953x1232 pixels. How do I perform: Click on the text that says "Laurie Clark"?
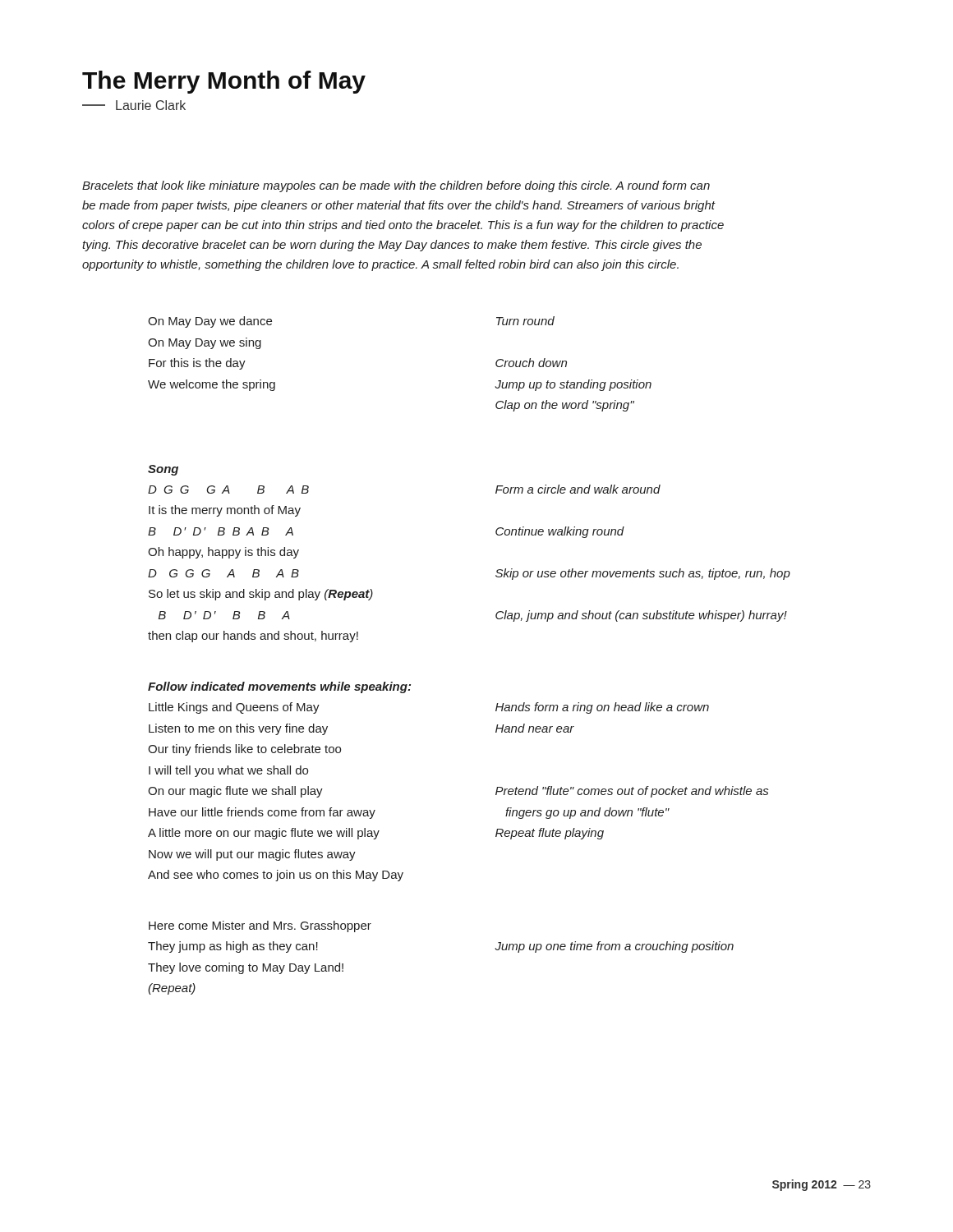click(134, 106)
